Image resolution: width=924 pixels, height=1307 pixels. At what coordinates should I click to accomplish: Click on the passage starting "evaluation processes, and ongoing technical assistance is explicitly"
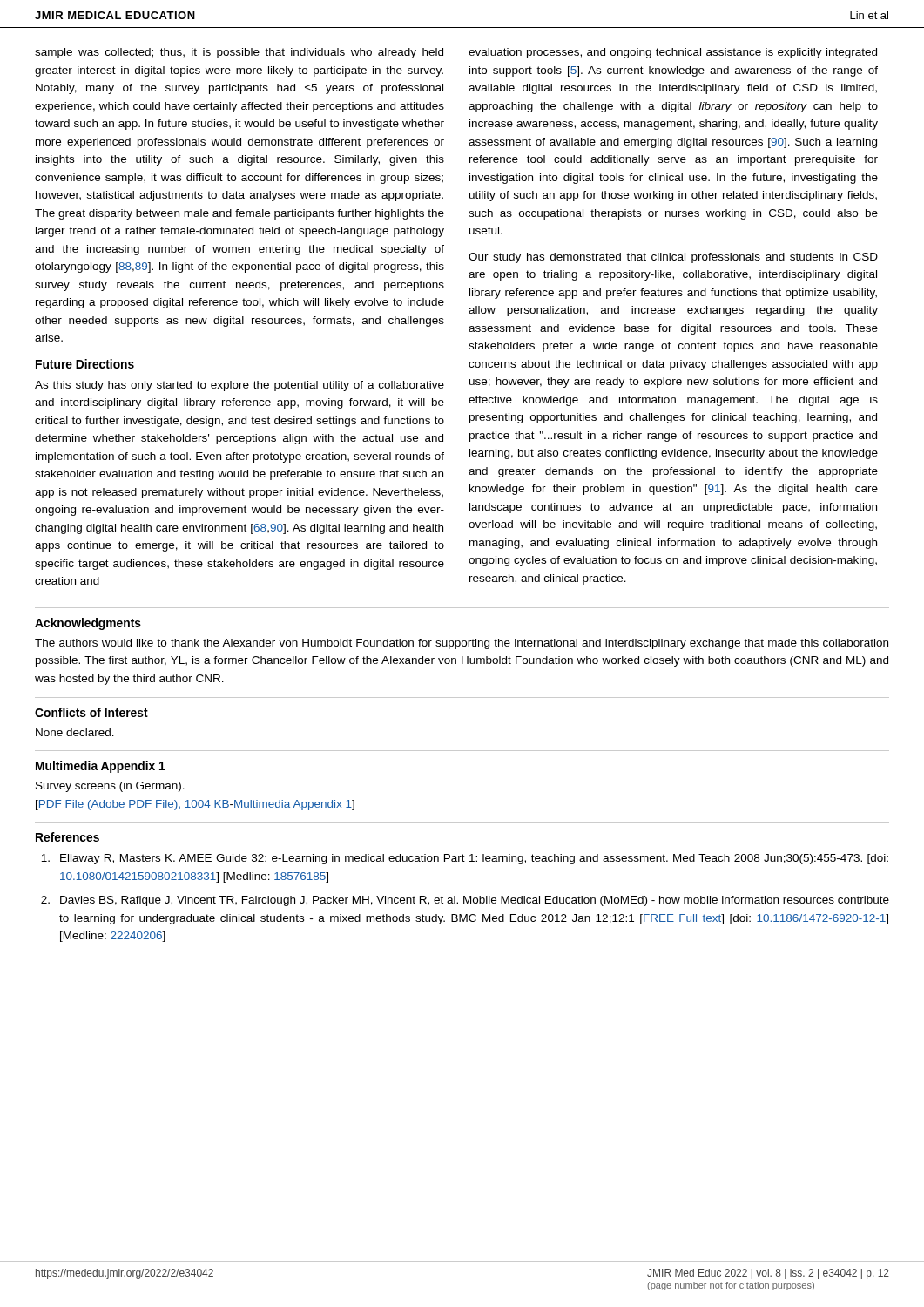673,316
